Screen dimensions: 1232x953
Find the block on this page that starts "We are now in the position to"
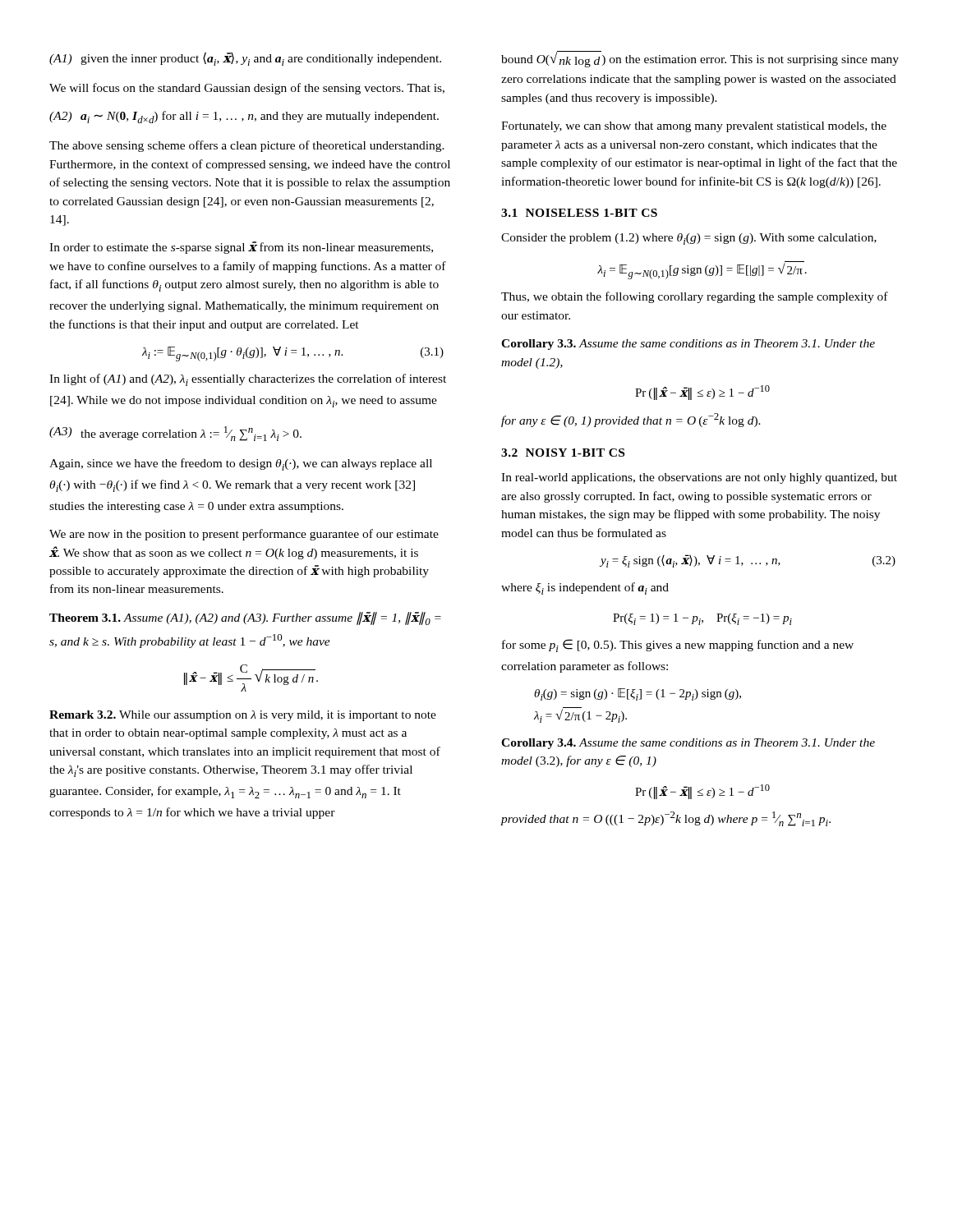244,561
